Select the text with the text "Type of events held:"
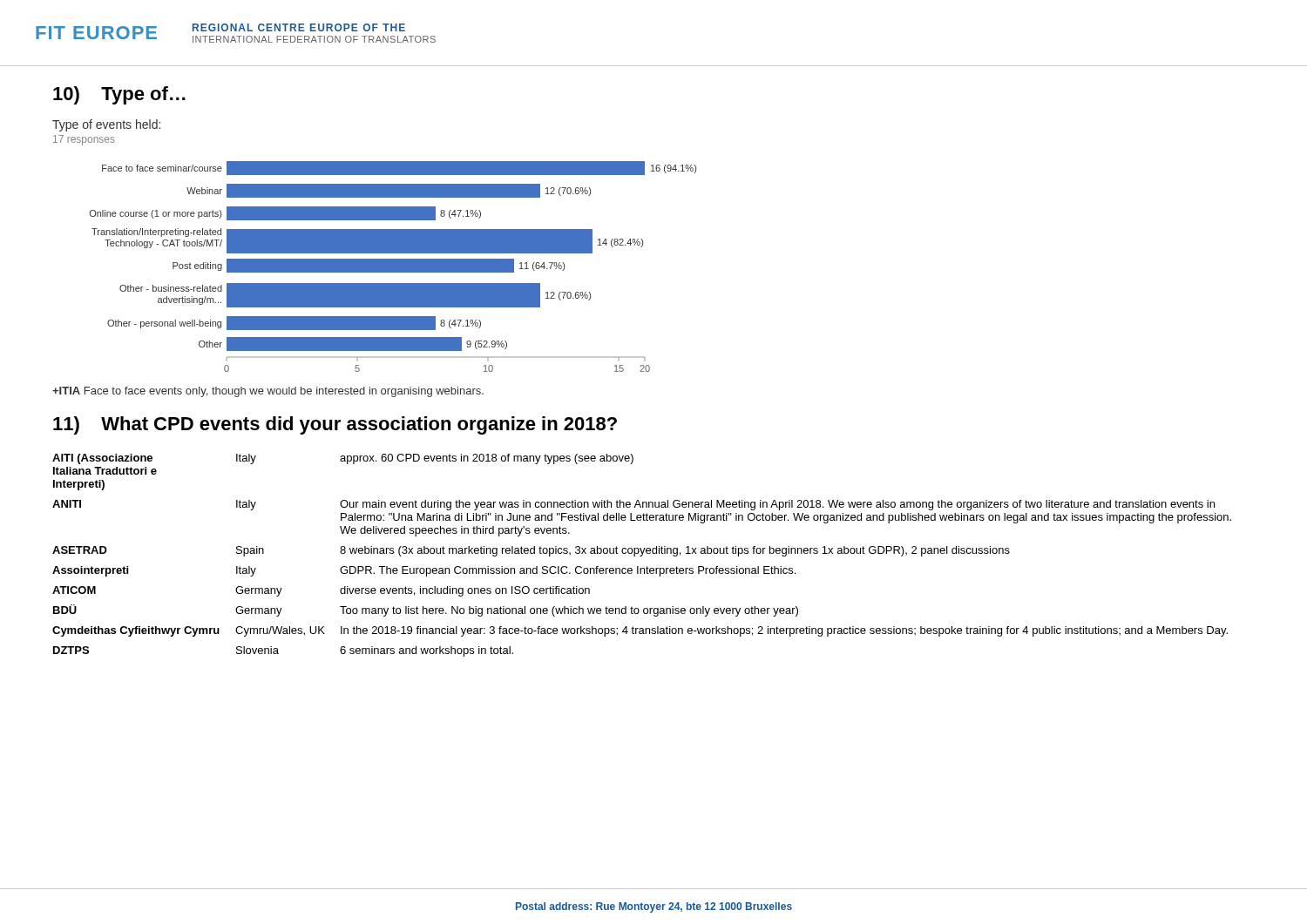1307x924 pixels. coord(107,125)
